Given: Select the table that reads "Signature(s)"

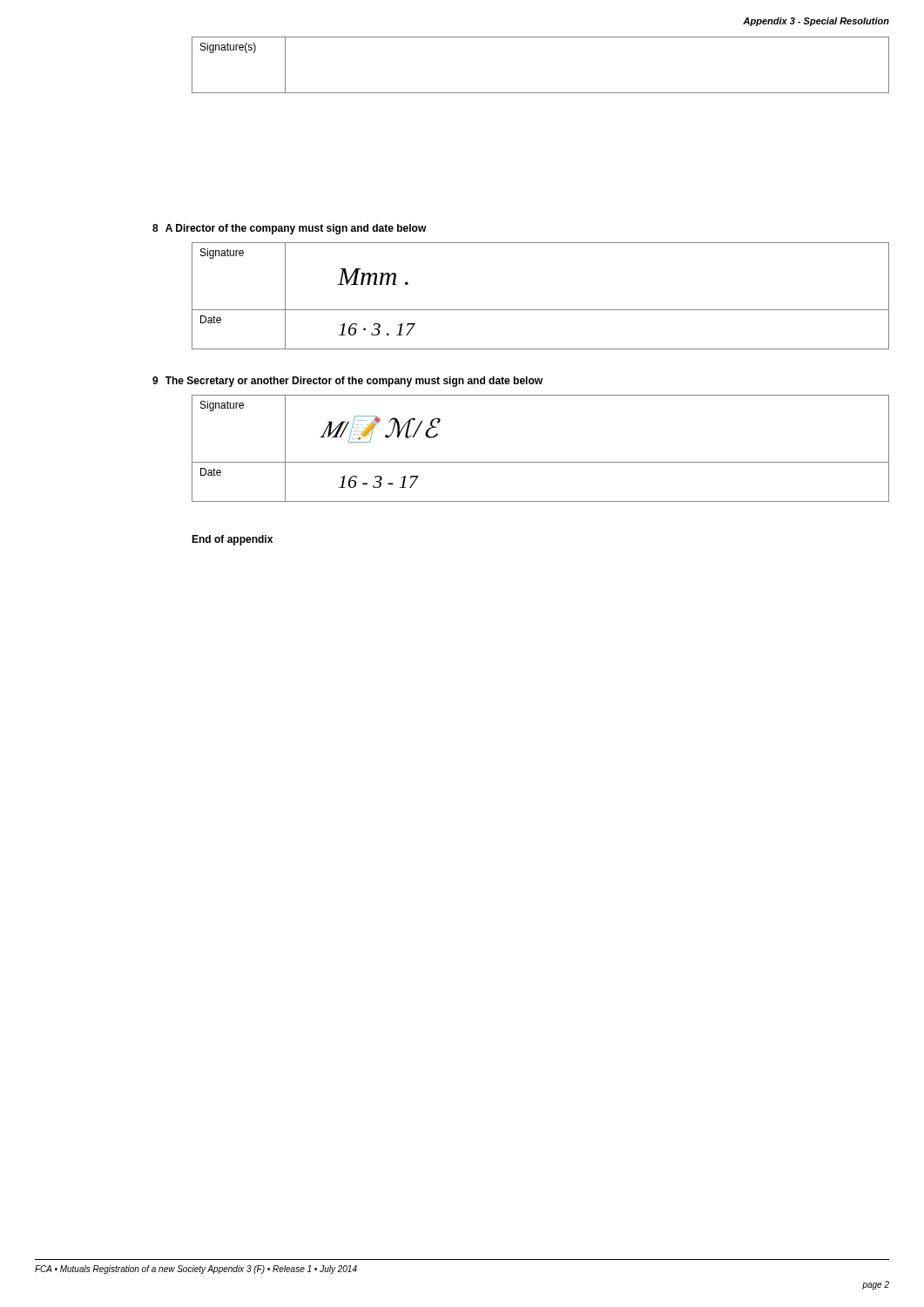Looking at the screenshot, I should tap(540, 65).
